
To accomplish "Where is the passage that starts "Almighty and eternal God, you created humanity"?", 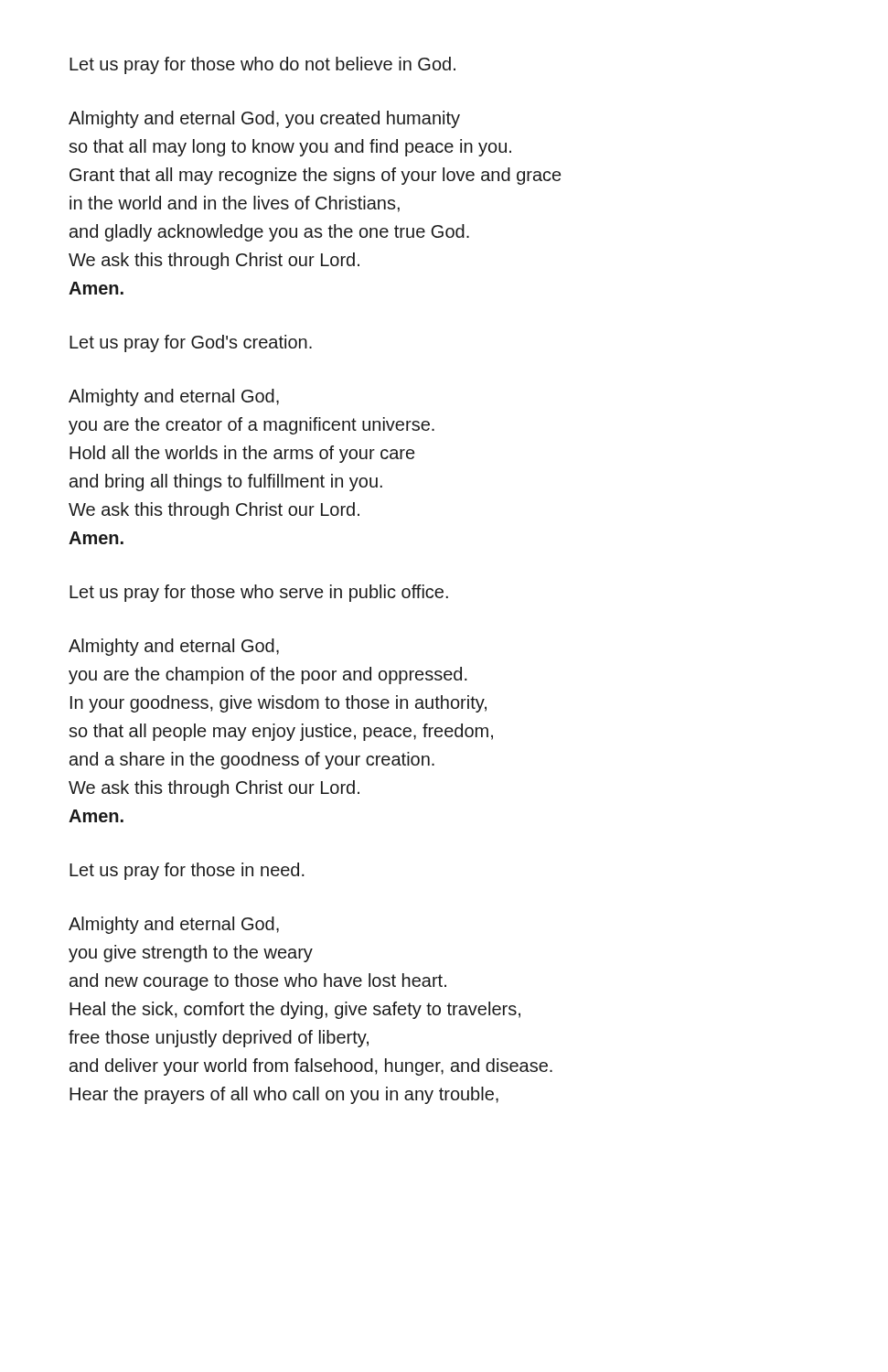I will coord(315,203).
